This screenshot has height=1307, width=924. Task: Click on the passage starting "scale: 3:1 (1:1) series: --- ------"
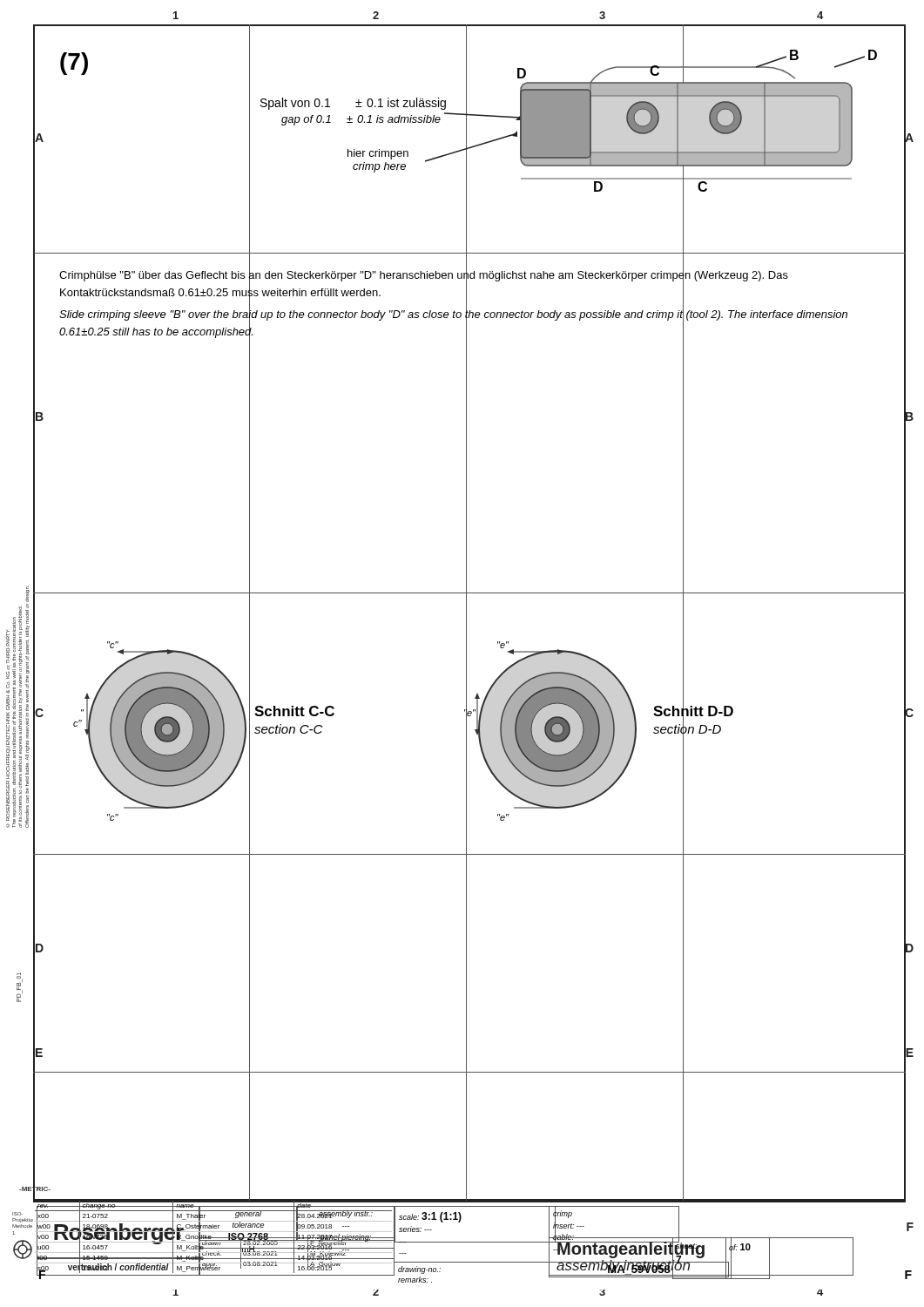point(430,1226)
